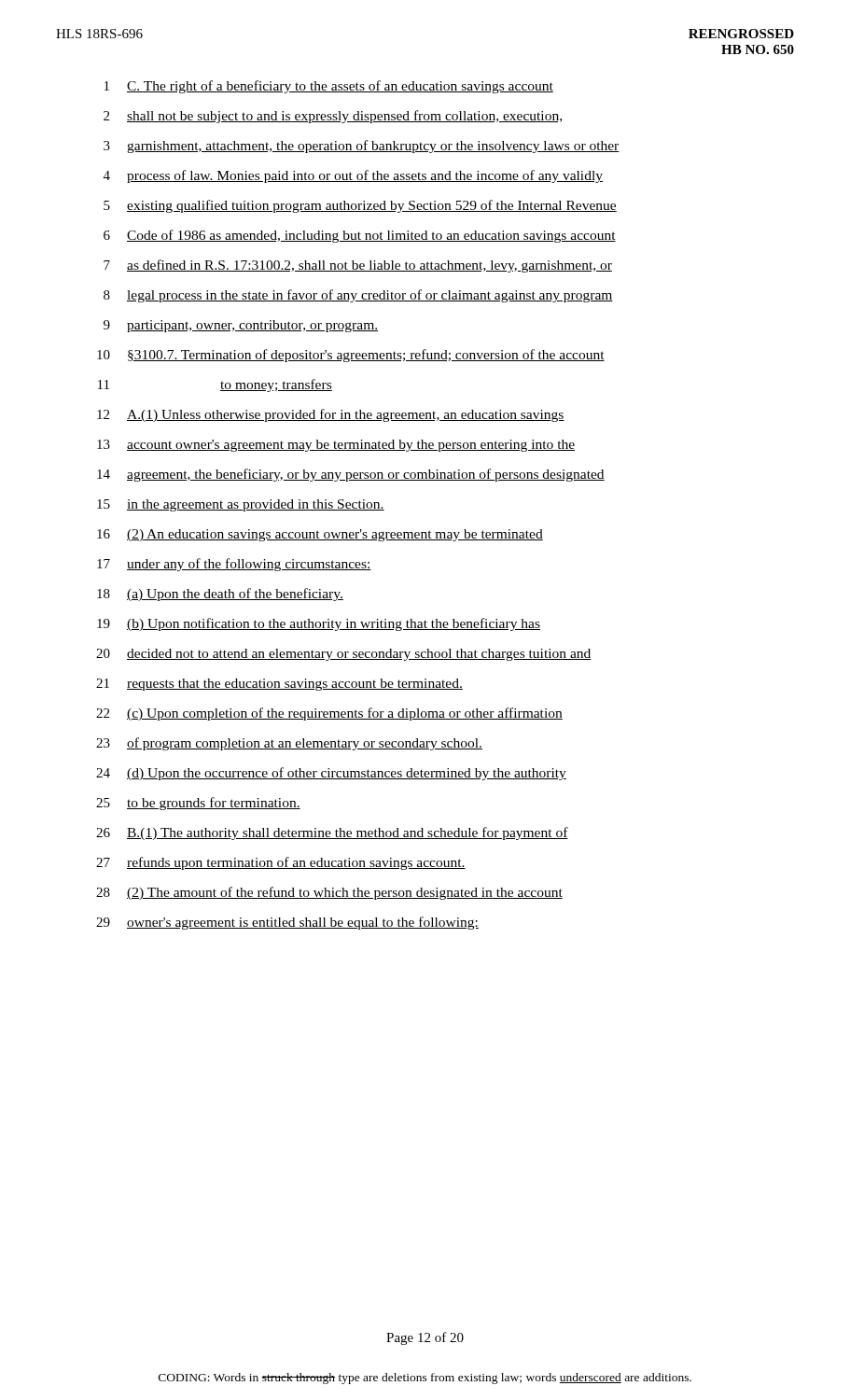Select the region starting "16 (2) An"
850x1400 pixels.
425,534
